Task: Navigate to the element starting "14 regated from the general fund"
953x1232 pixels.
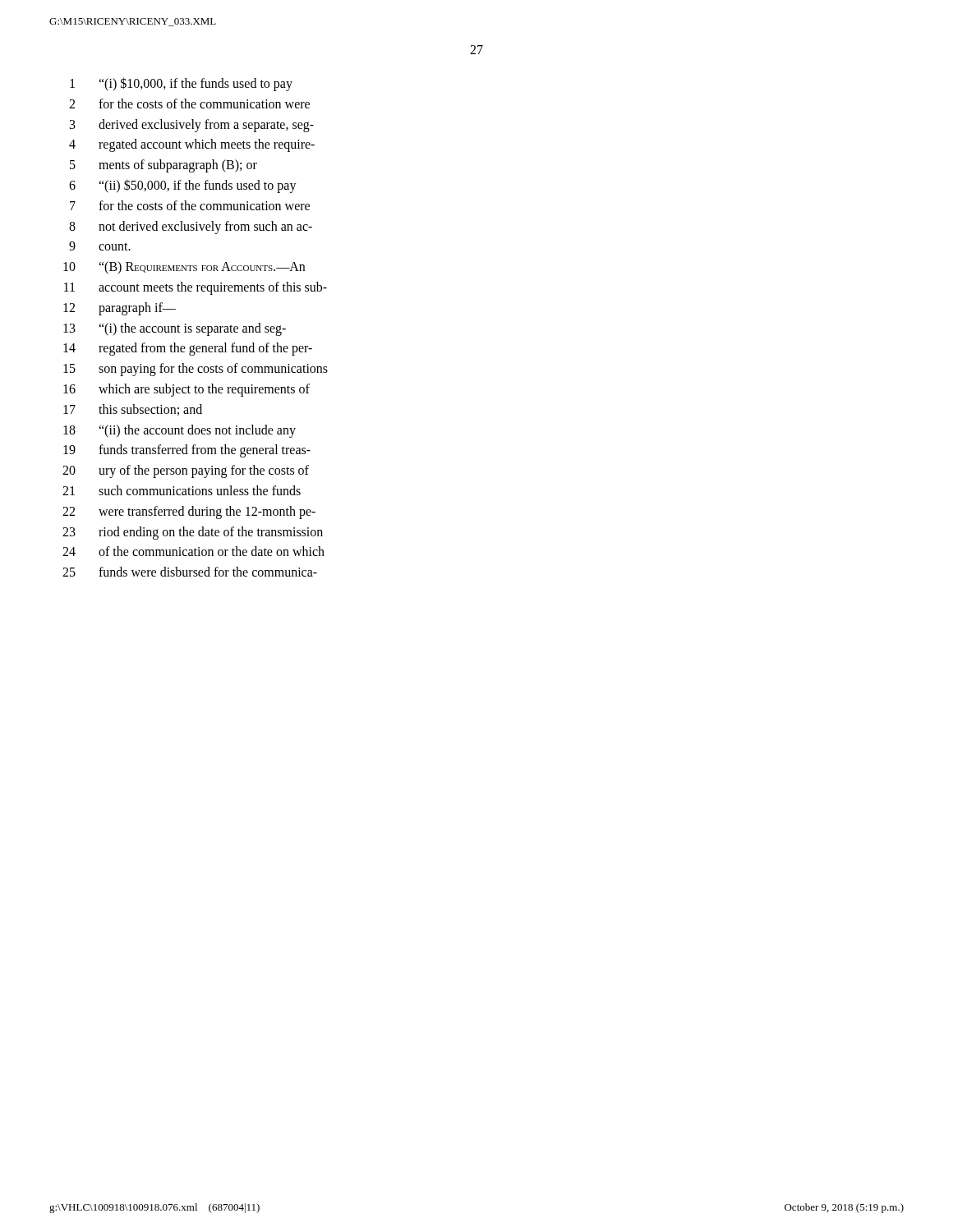Action: (188, 349)
